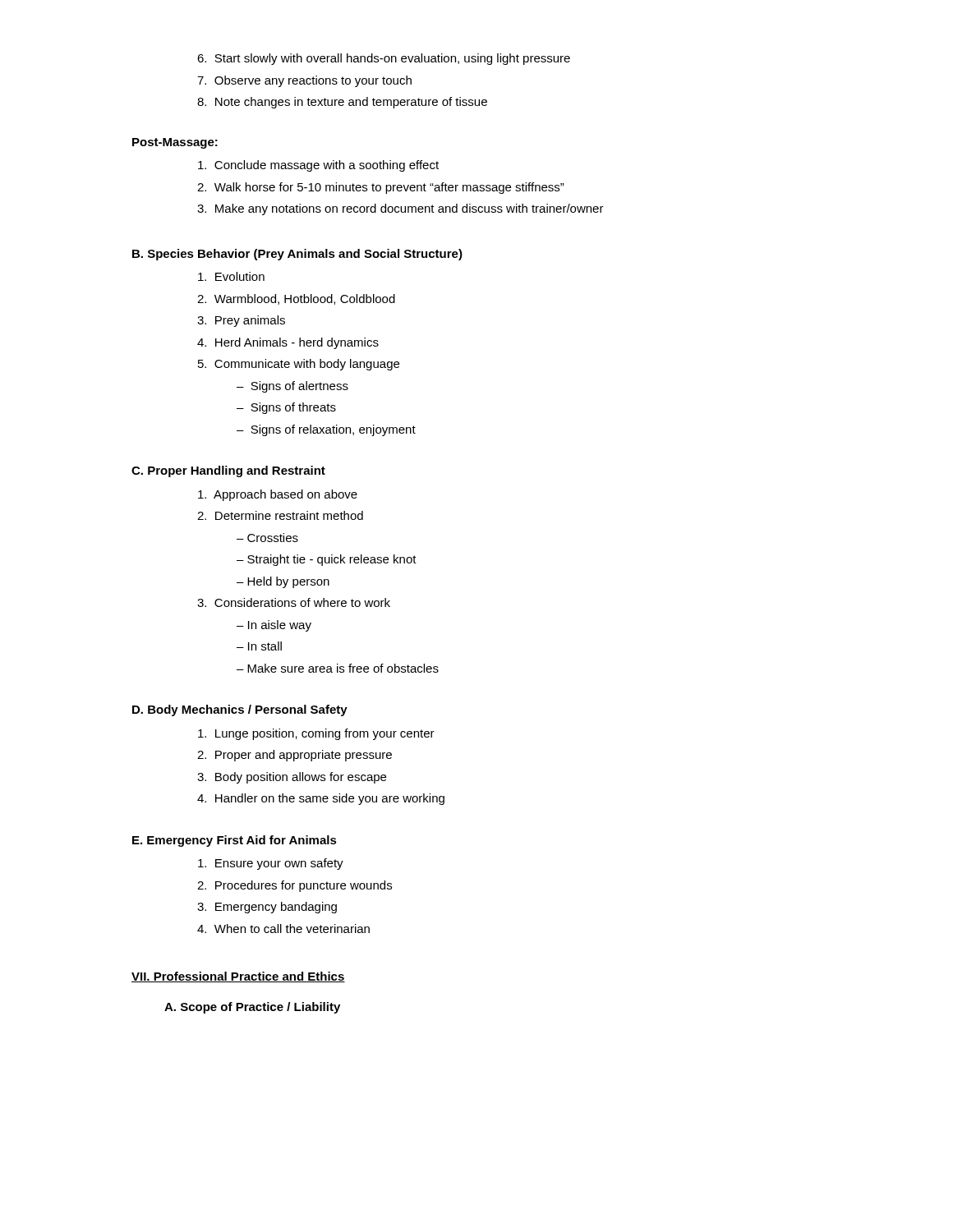Point to "5. Communicate with body language"
The height and width of the screenshot is (1232, 953).
click(x=299, y=363)
